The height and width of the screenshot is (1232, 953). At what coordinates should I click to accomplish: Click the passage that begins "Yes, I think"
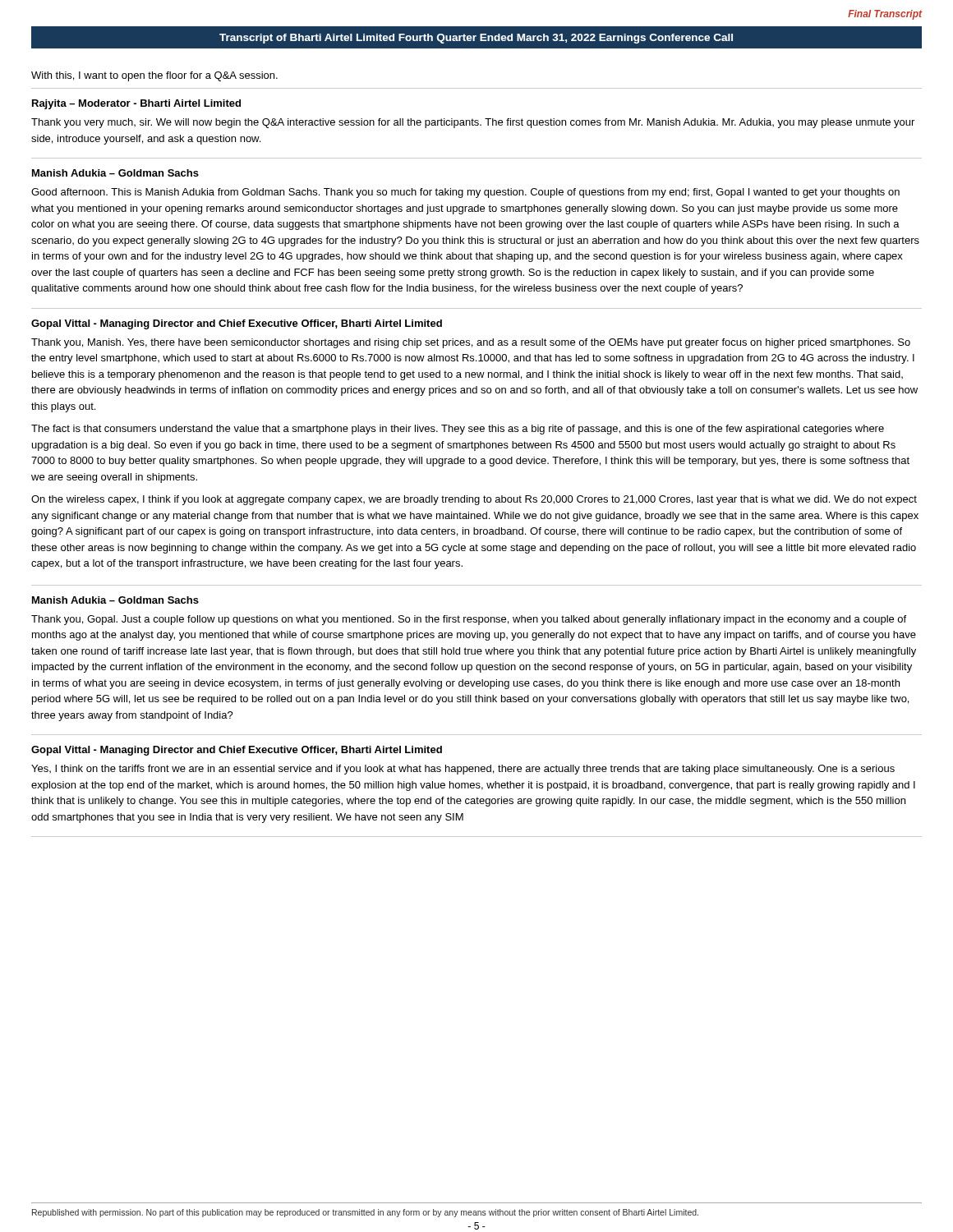click(x=474, y=792)
